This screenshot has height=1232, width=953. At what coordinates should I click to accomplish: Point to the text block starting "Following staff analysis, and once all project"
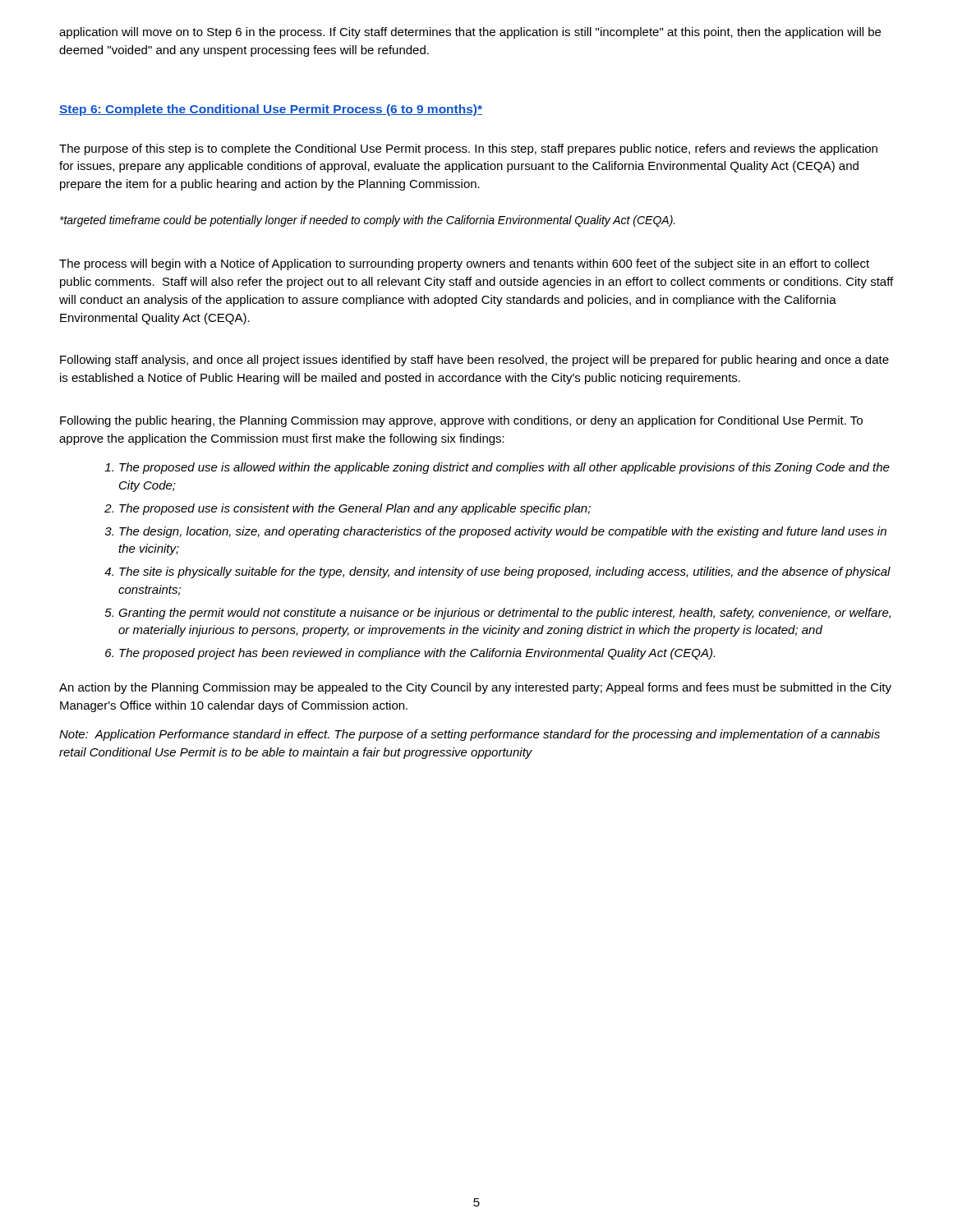[x=474, y=369]
